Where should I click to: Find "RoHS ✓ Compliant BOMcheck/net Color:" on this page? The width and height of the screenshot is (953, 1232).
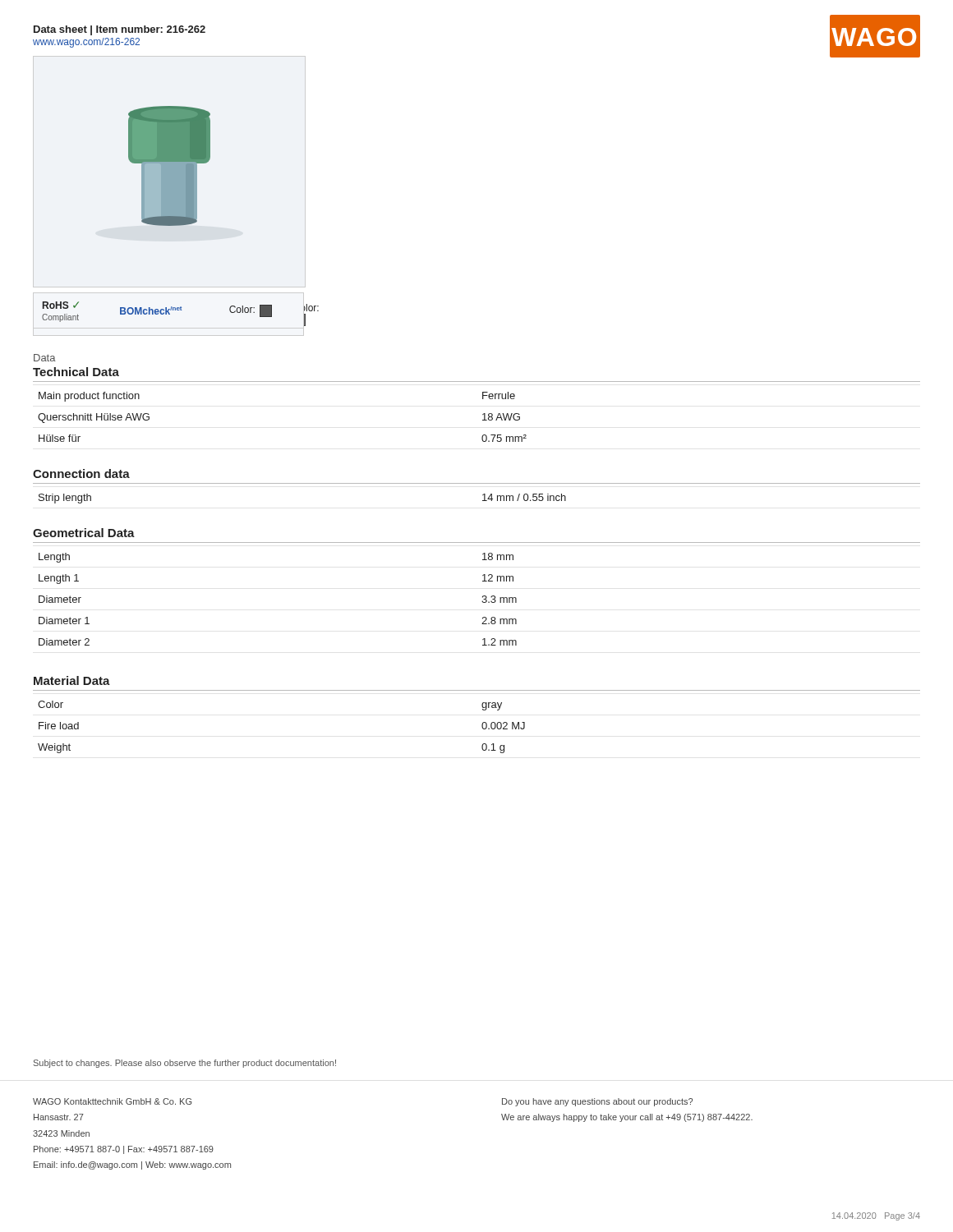coord(168,310)
